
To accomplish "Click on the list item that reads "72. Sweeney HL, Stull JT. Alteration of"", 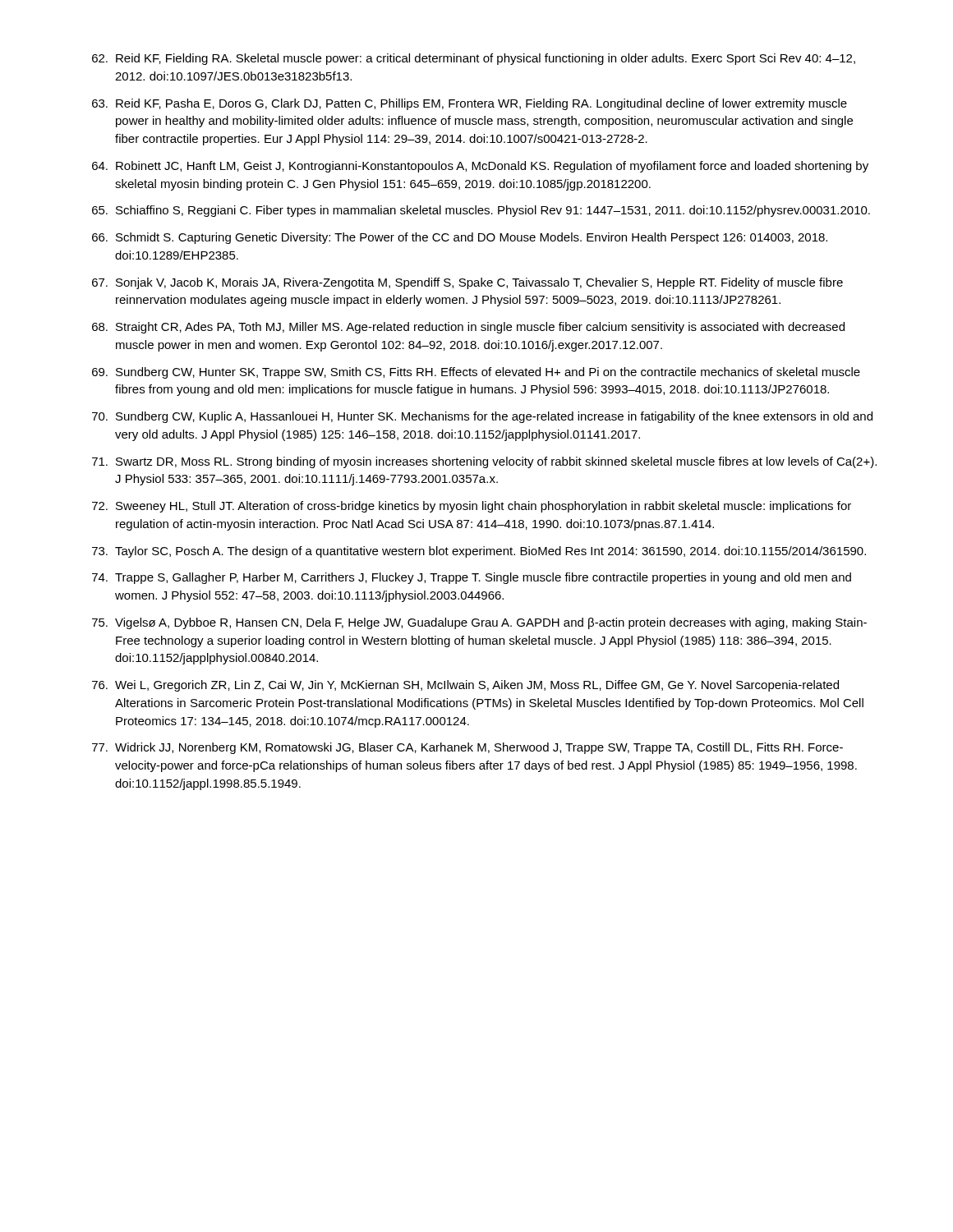I will tap(476, 515).
